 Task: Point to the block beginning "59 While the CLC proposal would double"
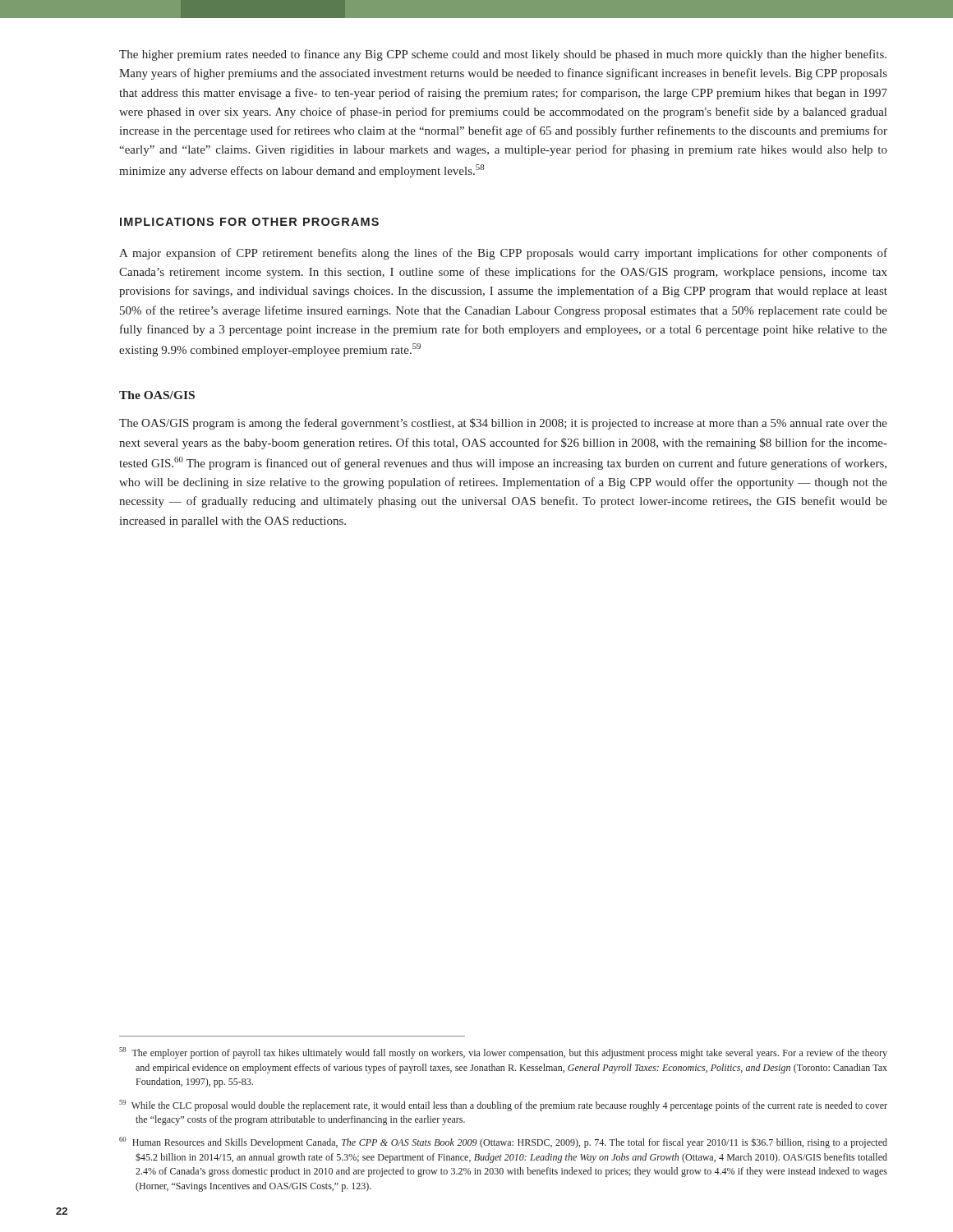click(503, 1112)
